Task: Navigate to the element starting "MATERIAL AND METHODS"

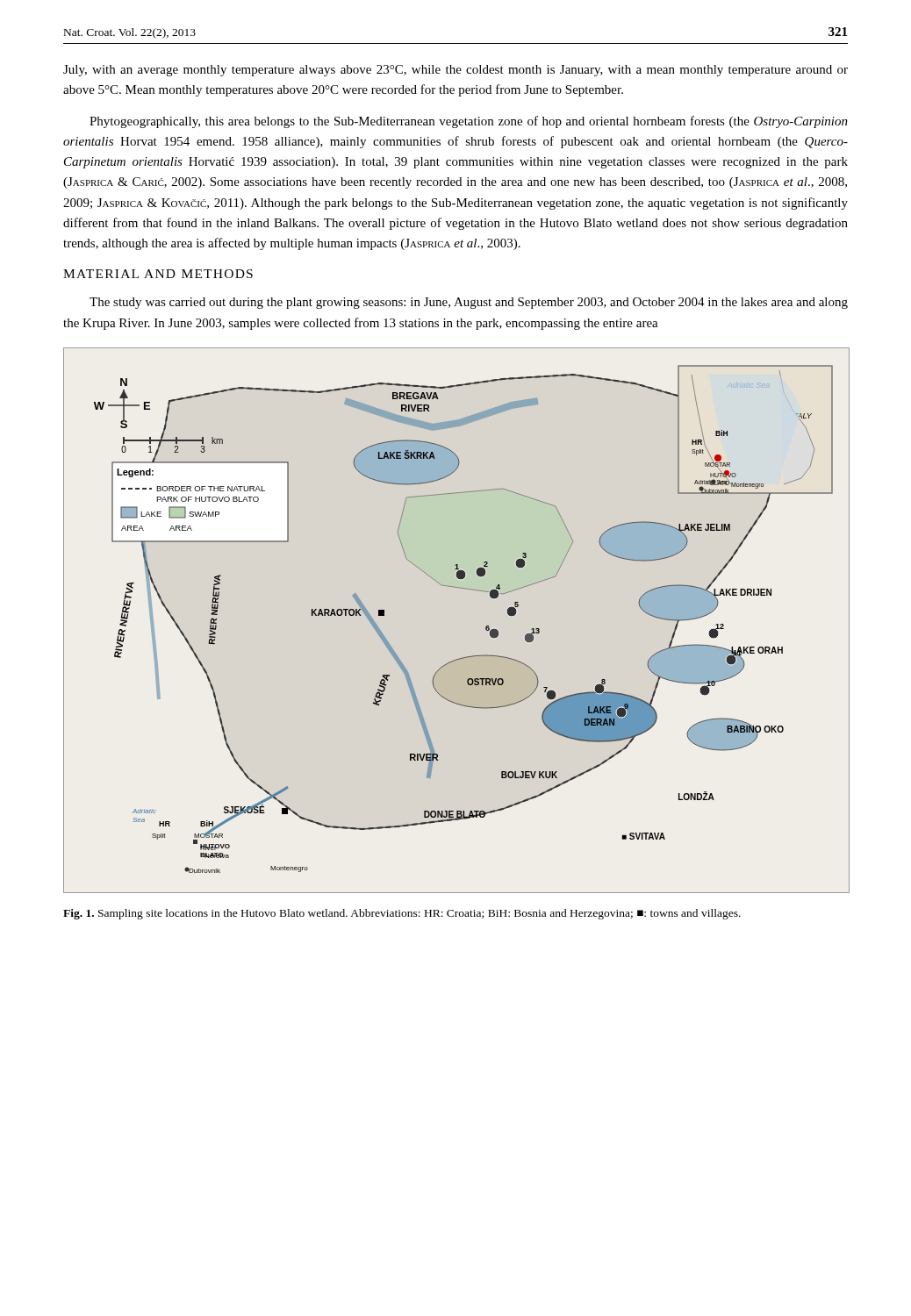Action: pyautogui.click(x=159, y=274)
